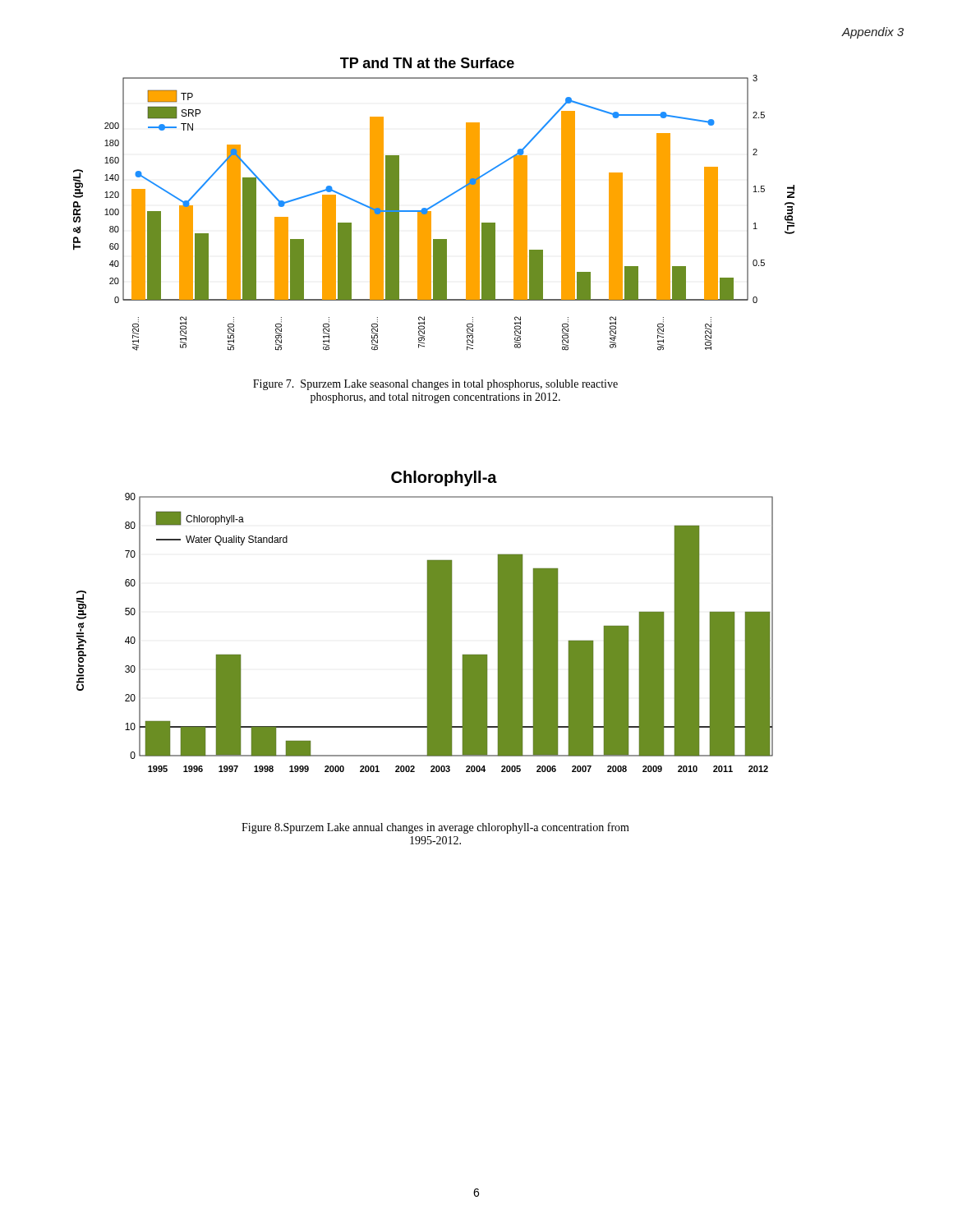The width and height of the screenshot is (953, 1232).
Task: Locate the grouped bar chart
Action: click(x=435, y=218)
